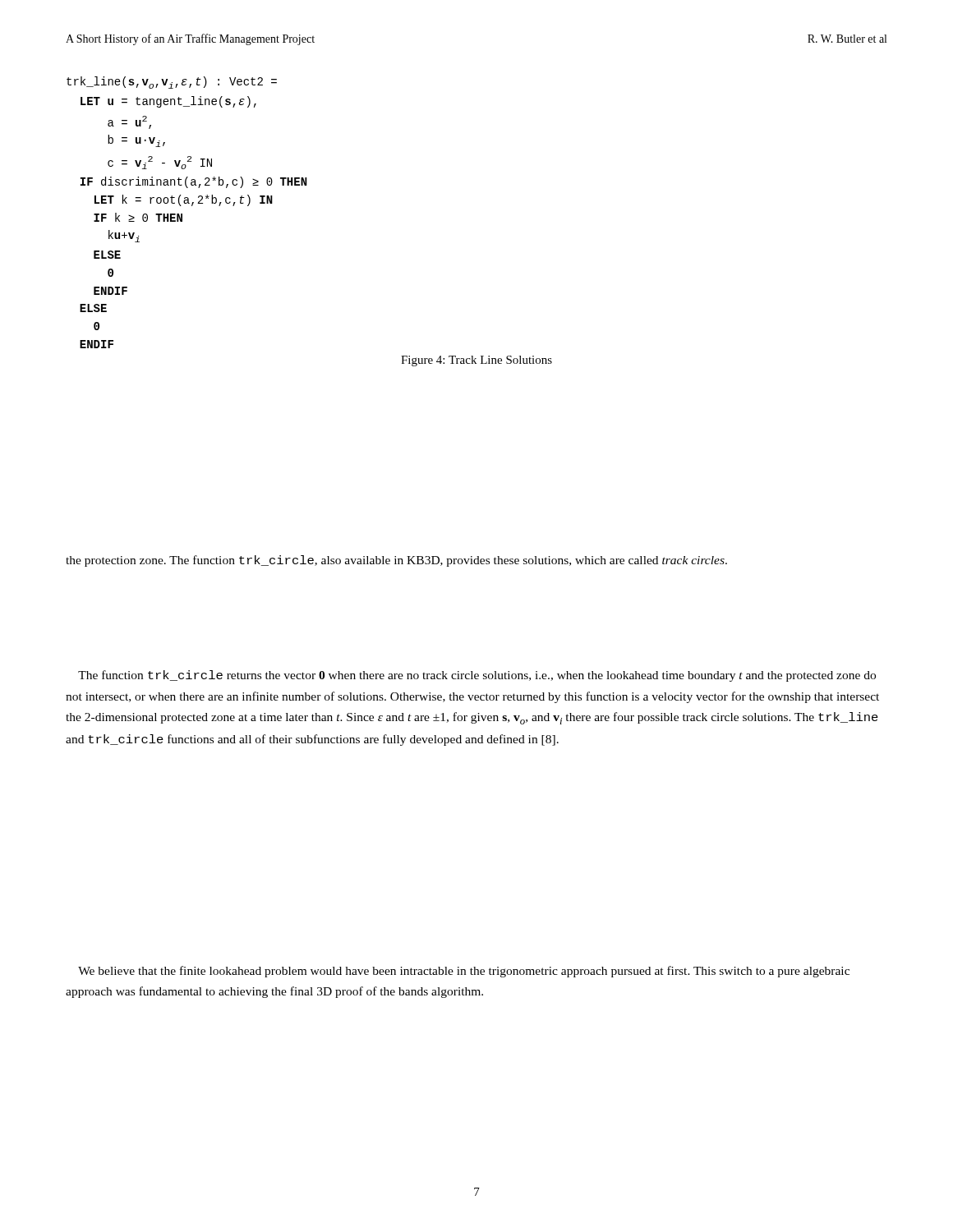This screenshot has width=953, height=1232.
Task: Find the text block with the text "The function trk_circle returns"
Action: pyautogui.click(x=473, y=708)
